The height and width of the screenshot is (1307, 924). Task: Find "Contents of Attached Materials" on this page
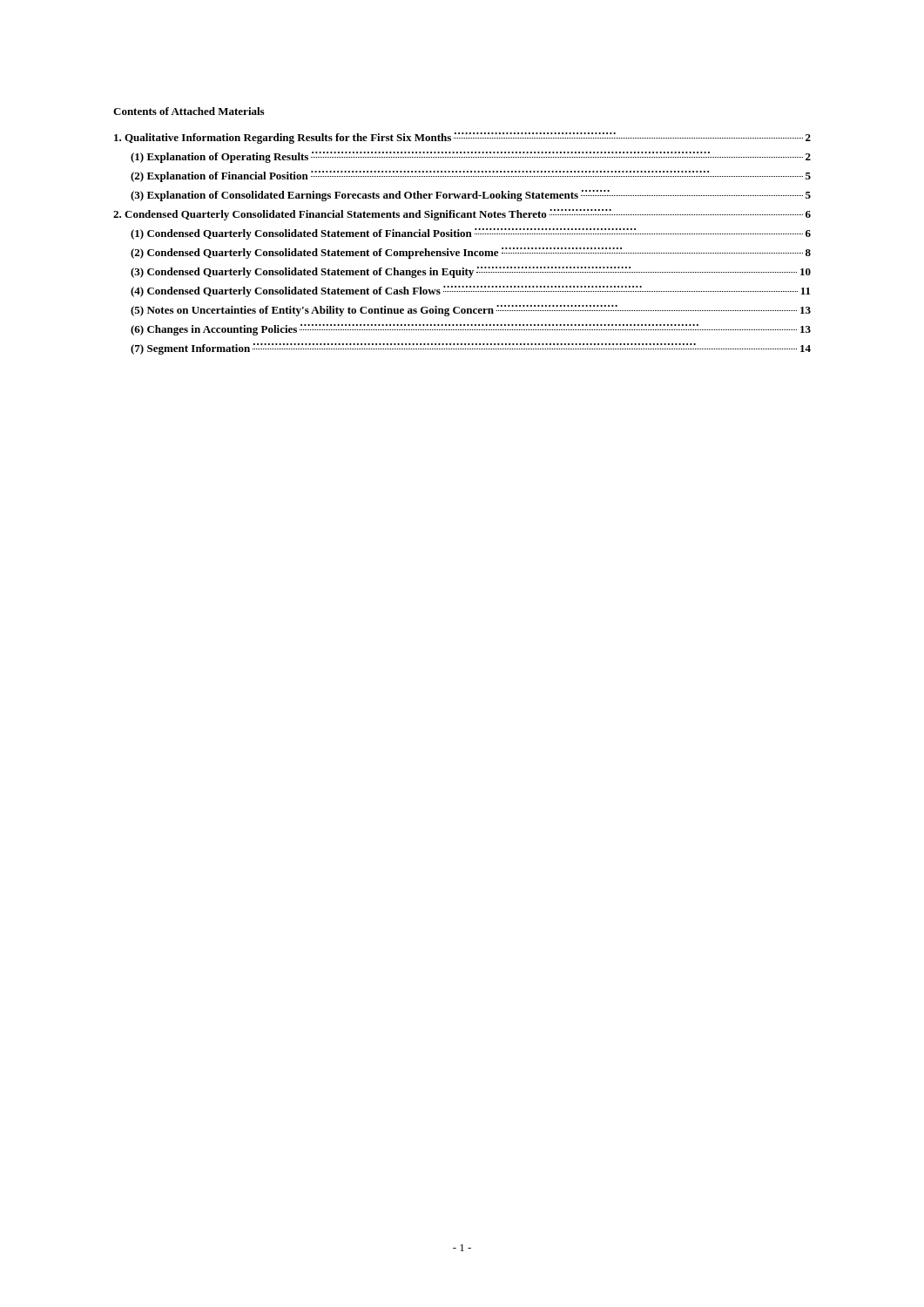[x=189, y=111]
